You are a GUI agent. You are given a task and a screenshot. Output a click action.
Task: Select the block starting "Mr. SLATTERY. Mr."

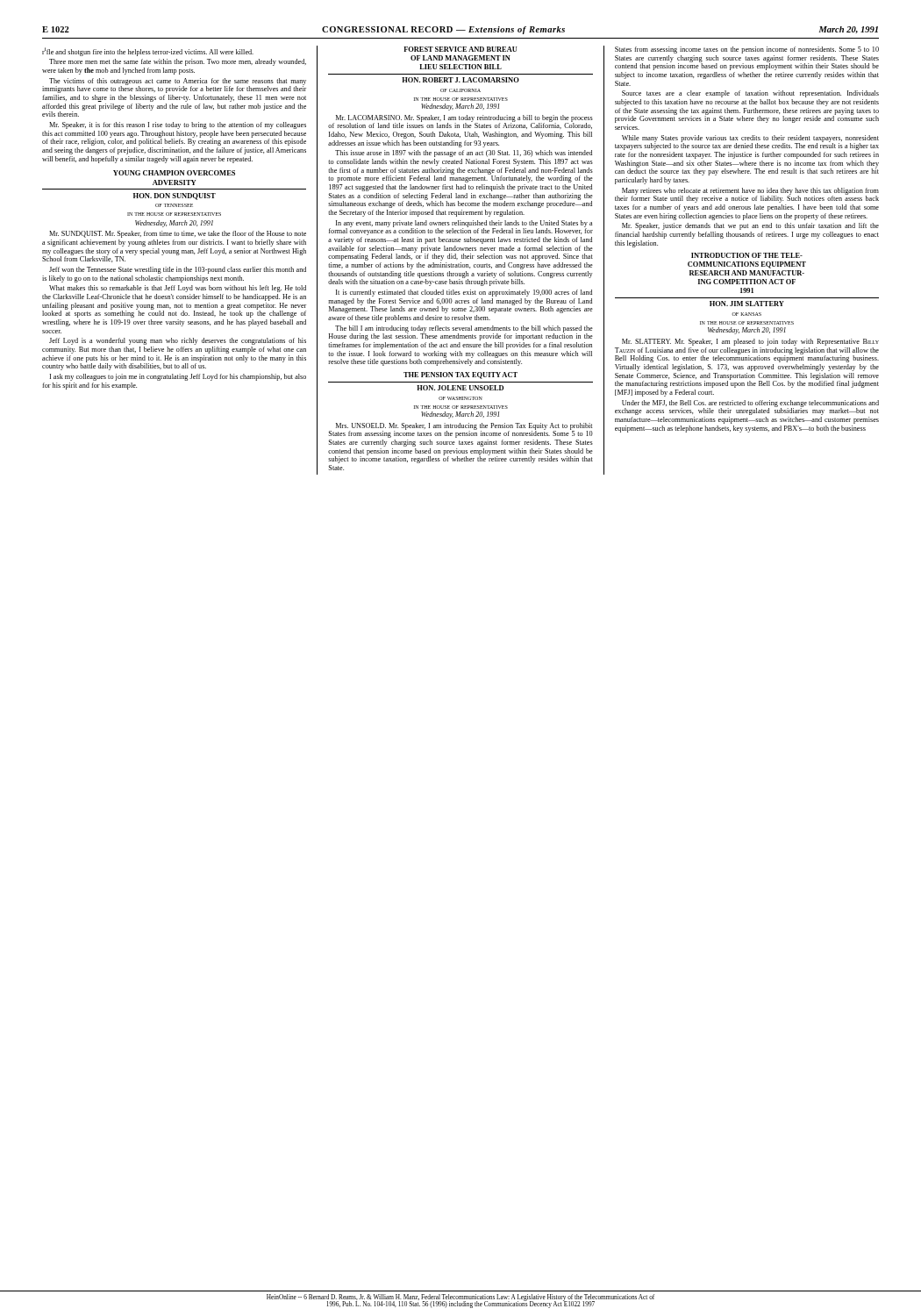tap(747, 385)
